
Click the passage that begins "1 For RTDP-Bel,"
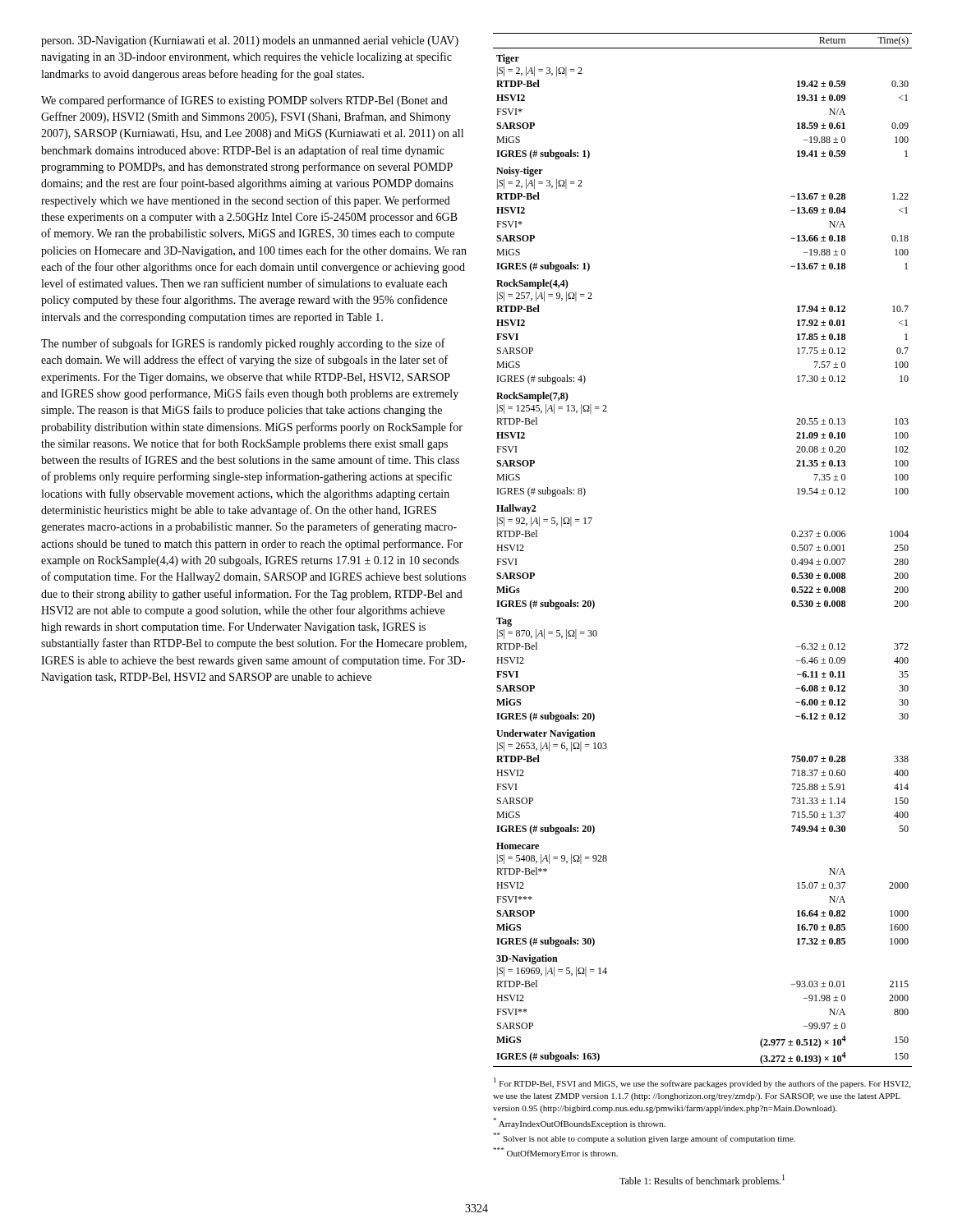[x=702, y=1117]
